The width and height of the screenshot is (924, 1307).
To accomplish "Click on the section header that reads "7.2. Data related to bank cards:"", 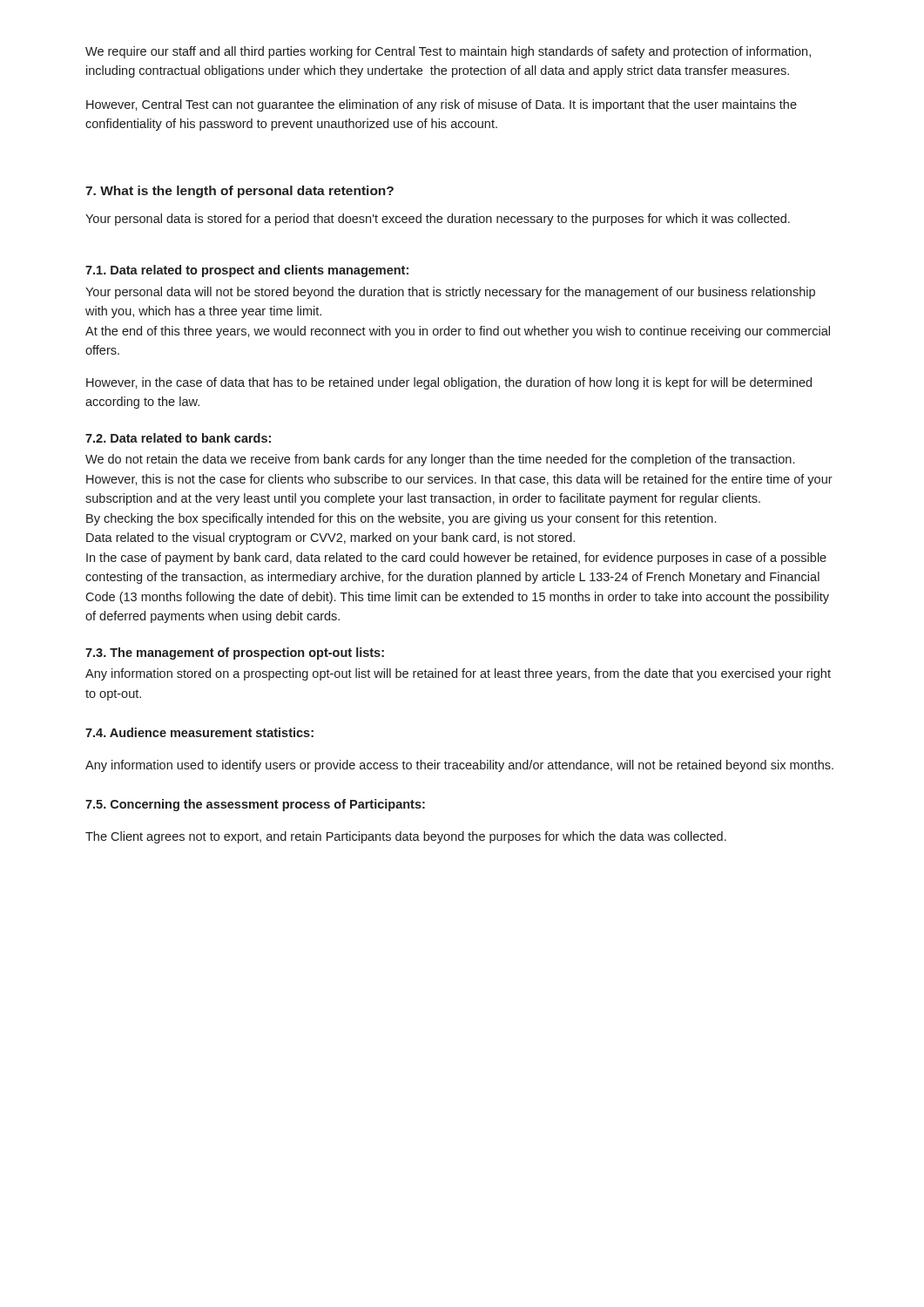I will pyautogui.click(x=179, y=438).
